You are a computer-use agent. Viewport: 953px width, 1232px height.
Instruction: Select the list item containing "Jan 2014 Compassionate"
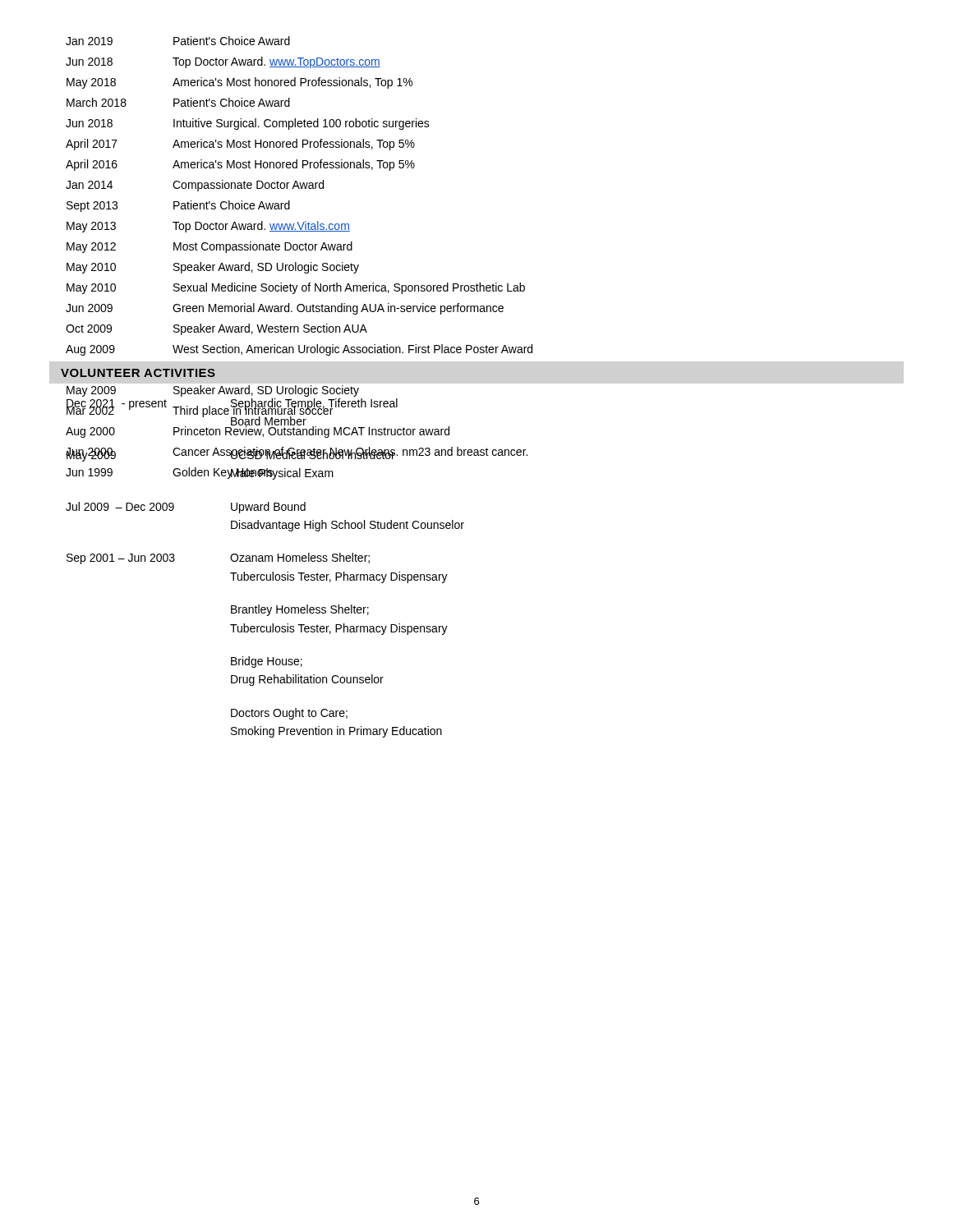pyautogui.click(x=195, y=186)
